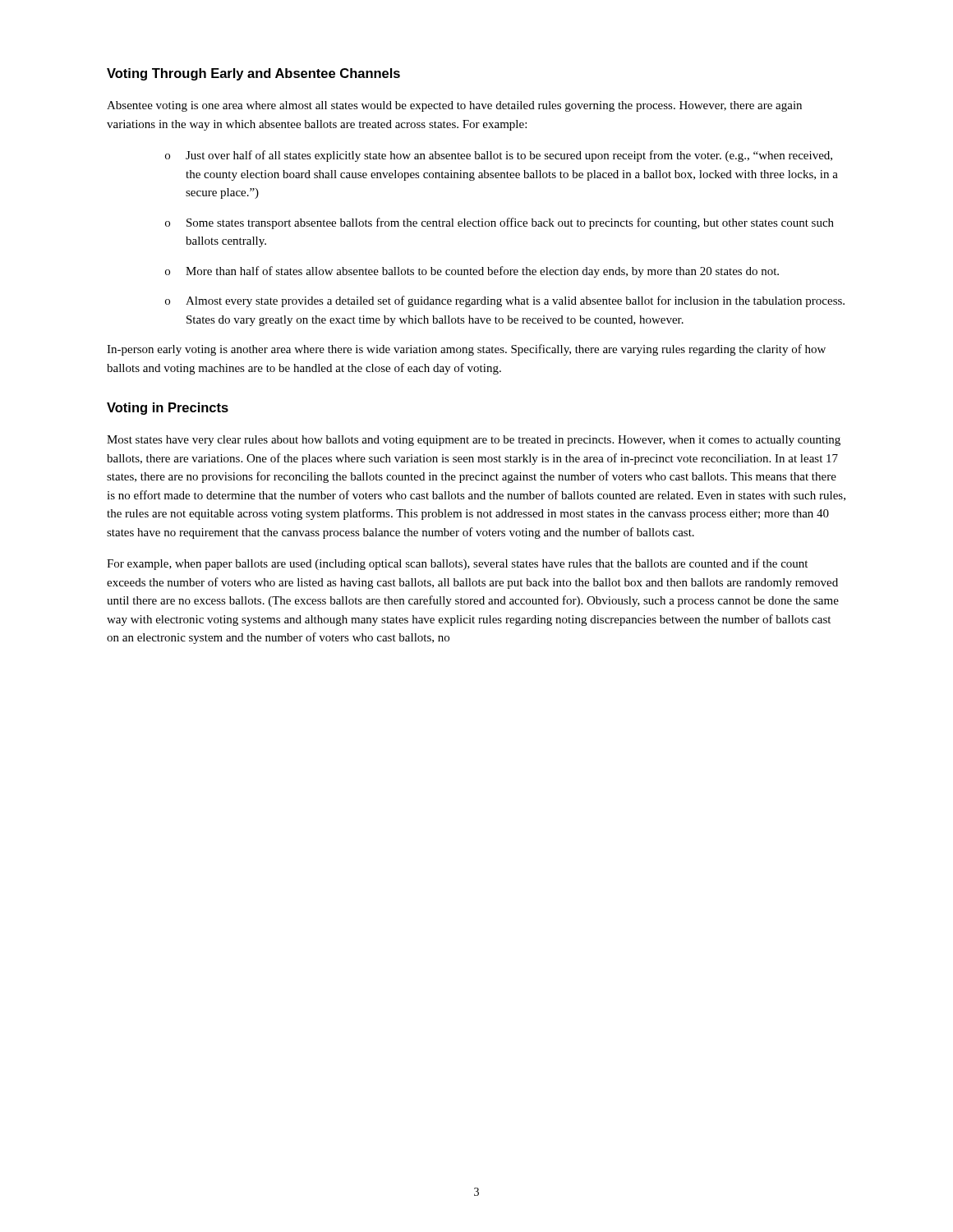Click the passage that begins "o Just over half"

point(501,174)
